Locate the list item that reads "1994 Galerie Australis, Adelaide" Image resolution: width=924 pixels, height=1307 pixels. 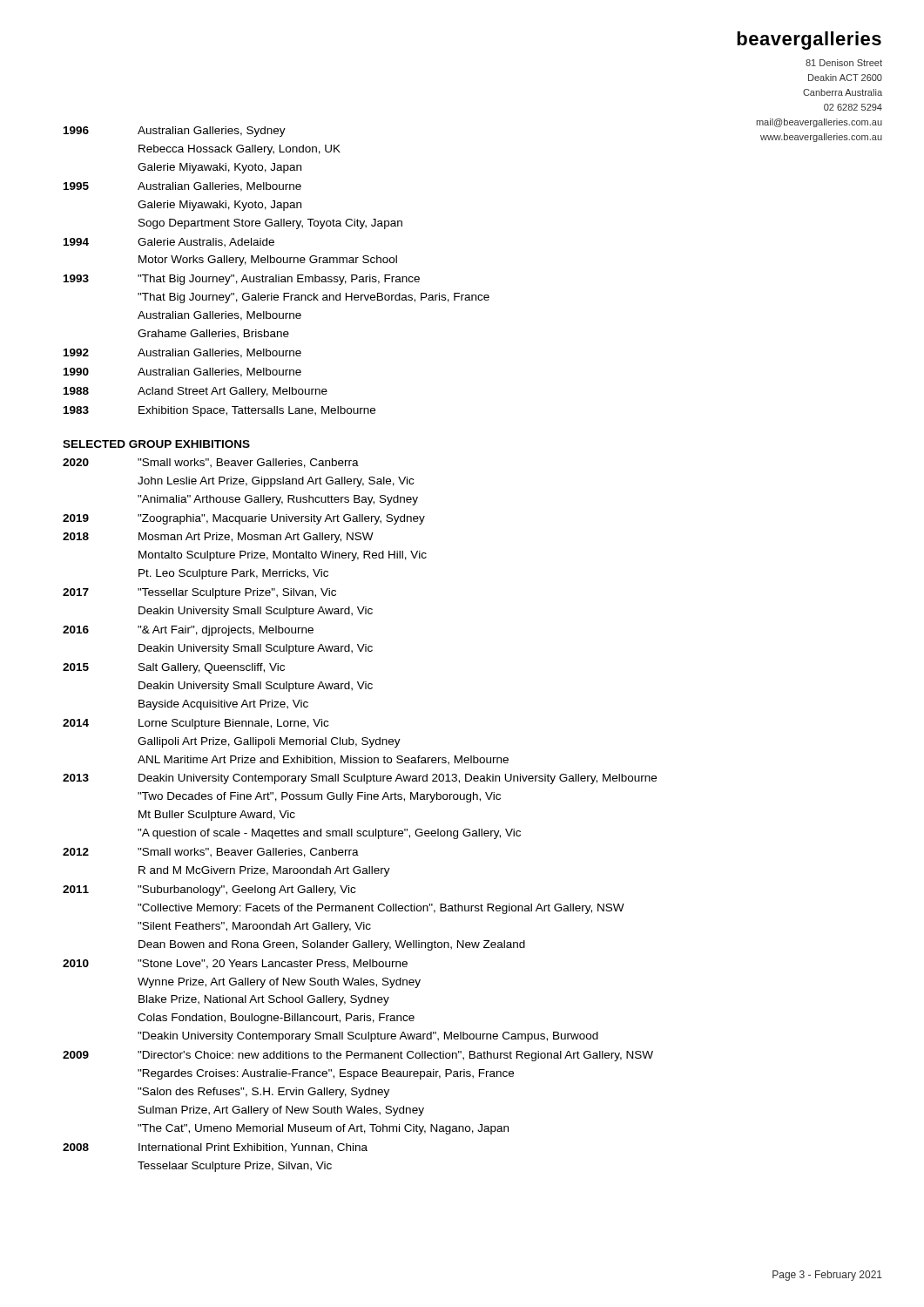click(169, 243)
